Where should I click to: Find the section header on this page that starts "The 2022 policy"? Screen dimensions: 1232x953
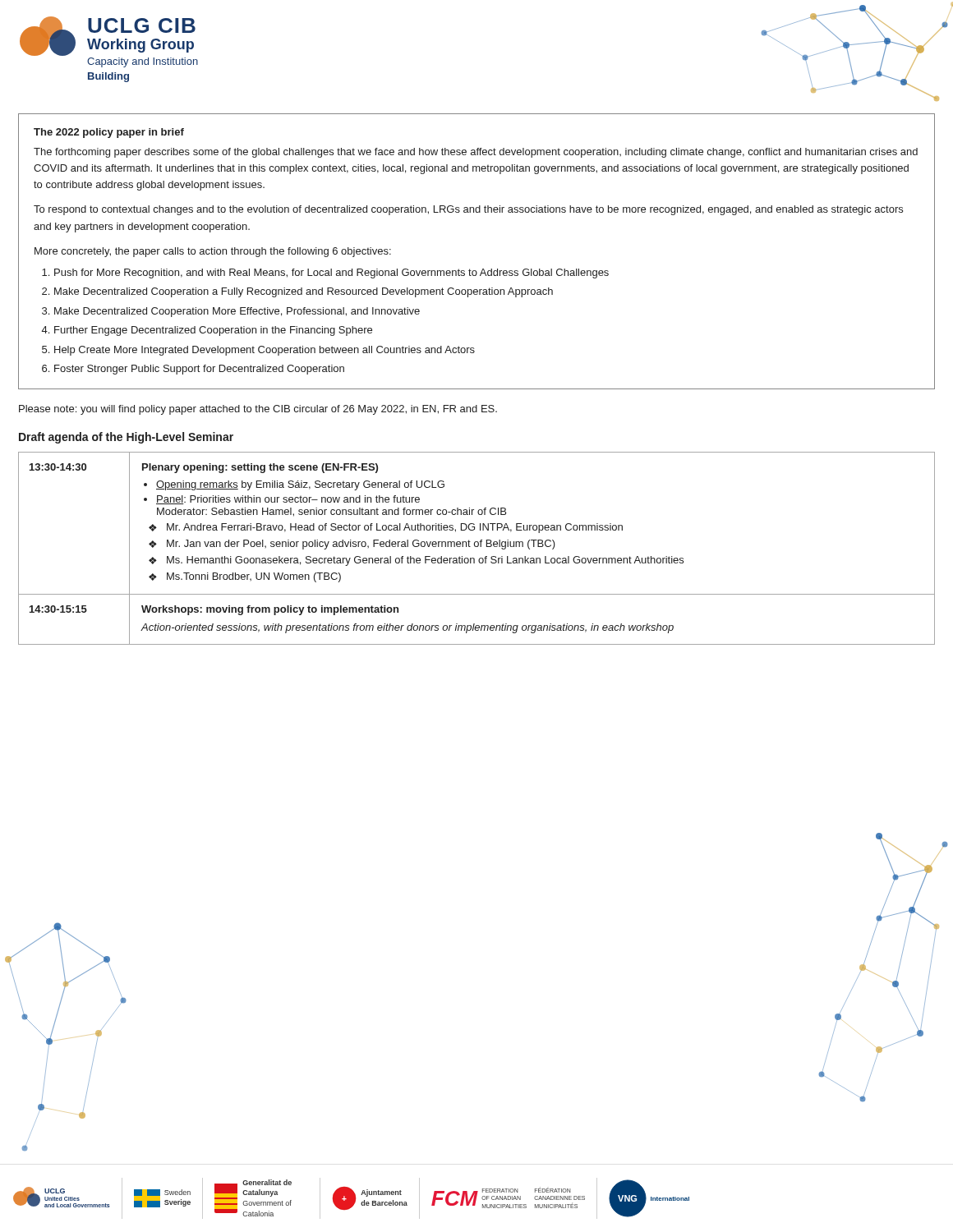pos(109,132)
